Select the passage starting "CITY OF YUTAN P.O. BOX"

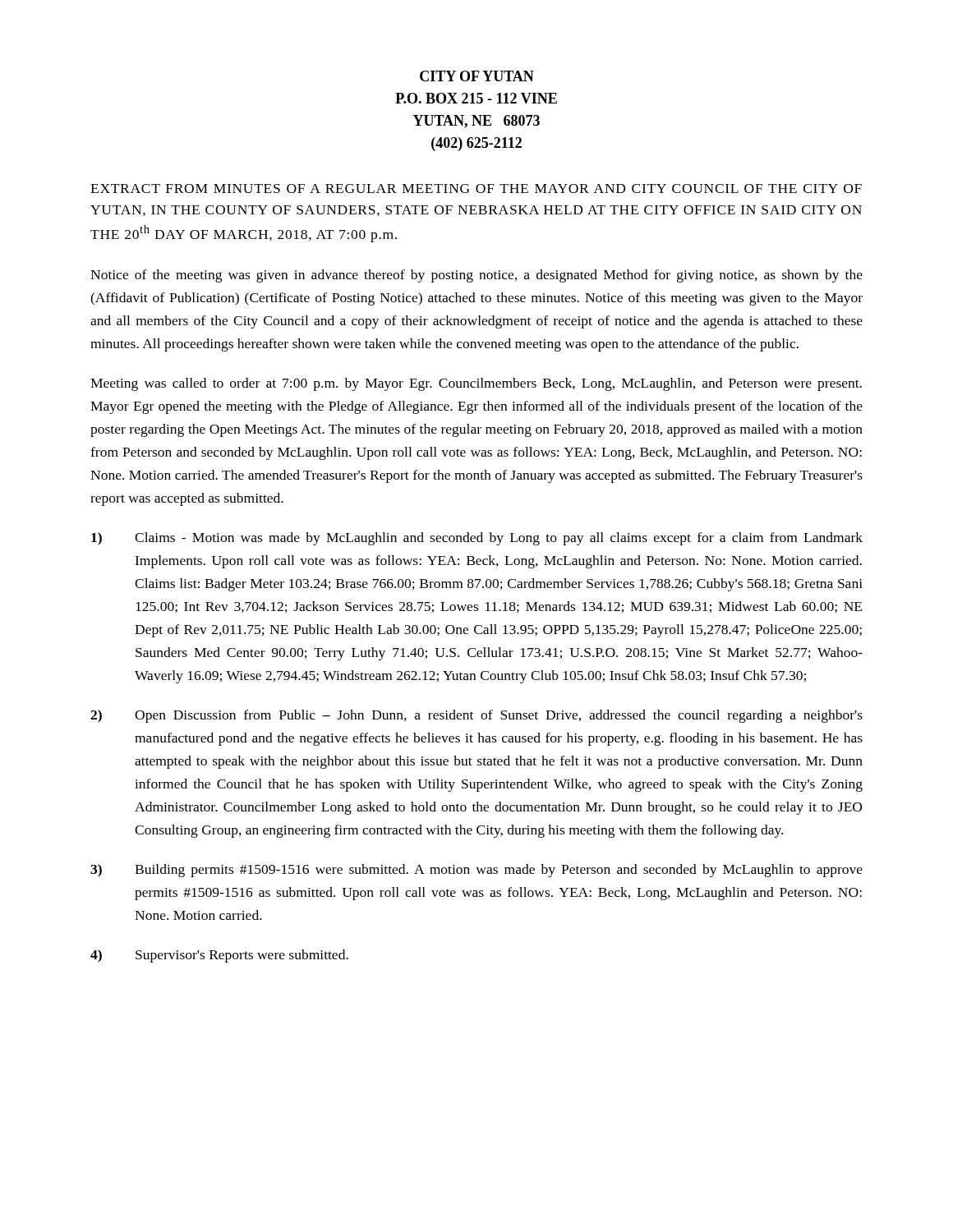476,110
